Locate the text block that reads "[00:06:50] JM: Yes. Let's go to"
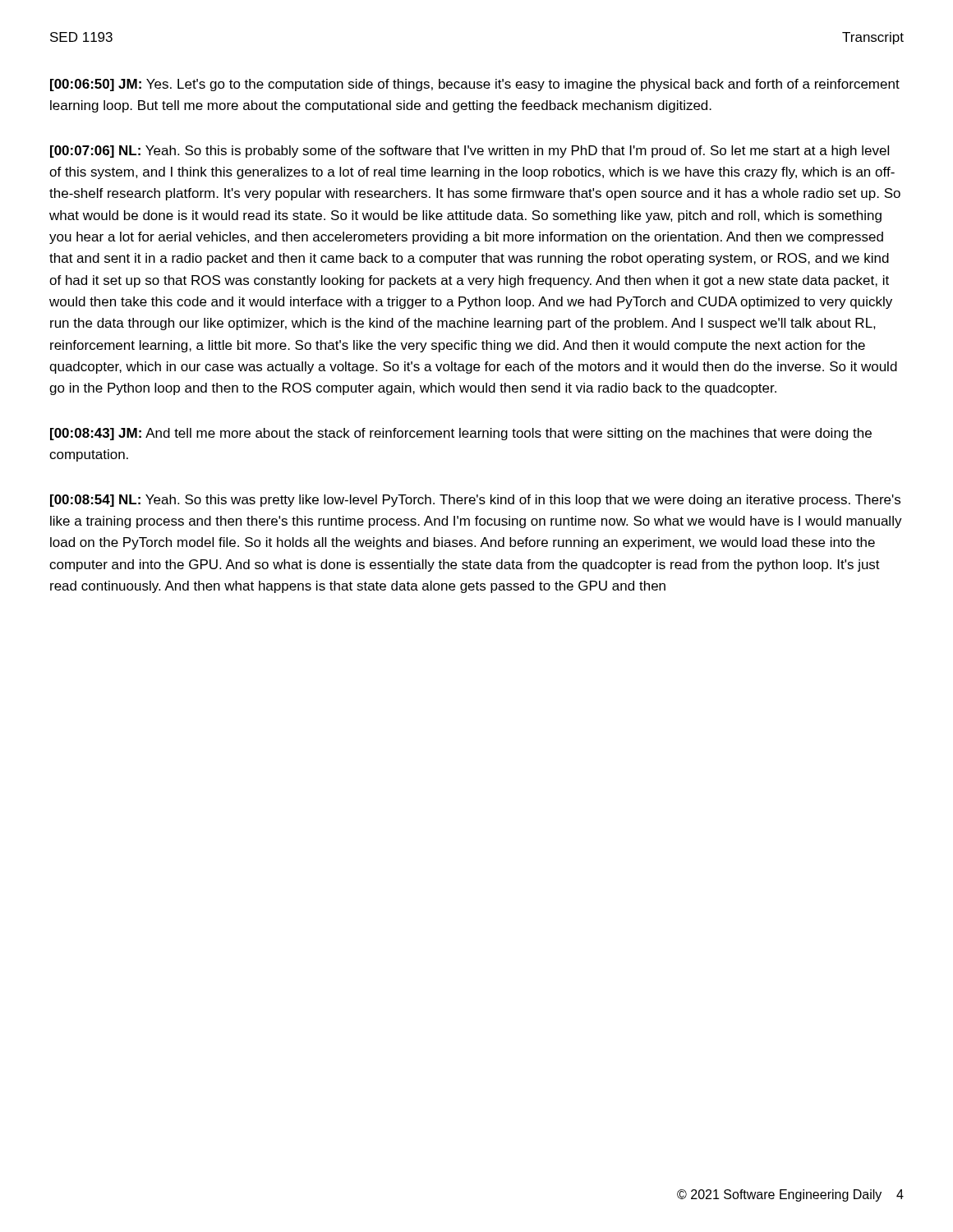The image size is (953, 1232). (x=474, y=95)
